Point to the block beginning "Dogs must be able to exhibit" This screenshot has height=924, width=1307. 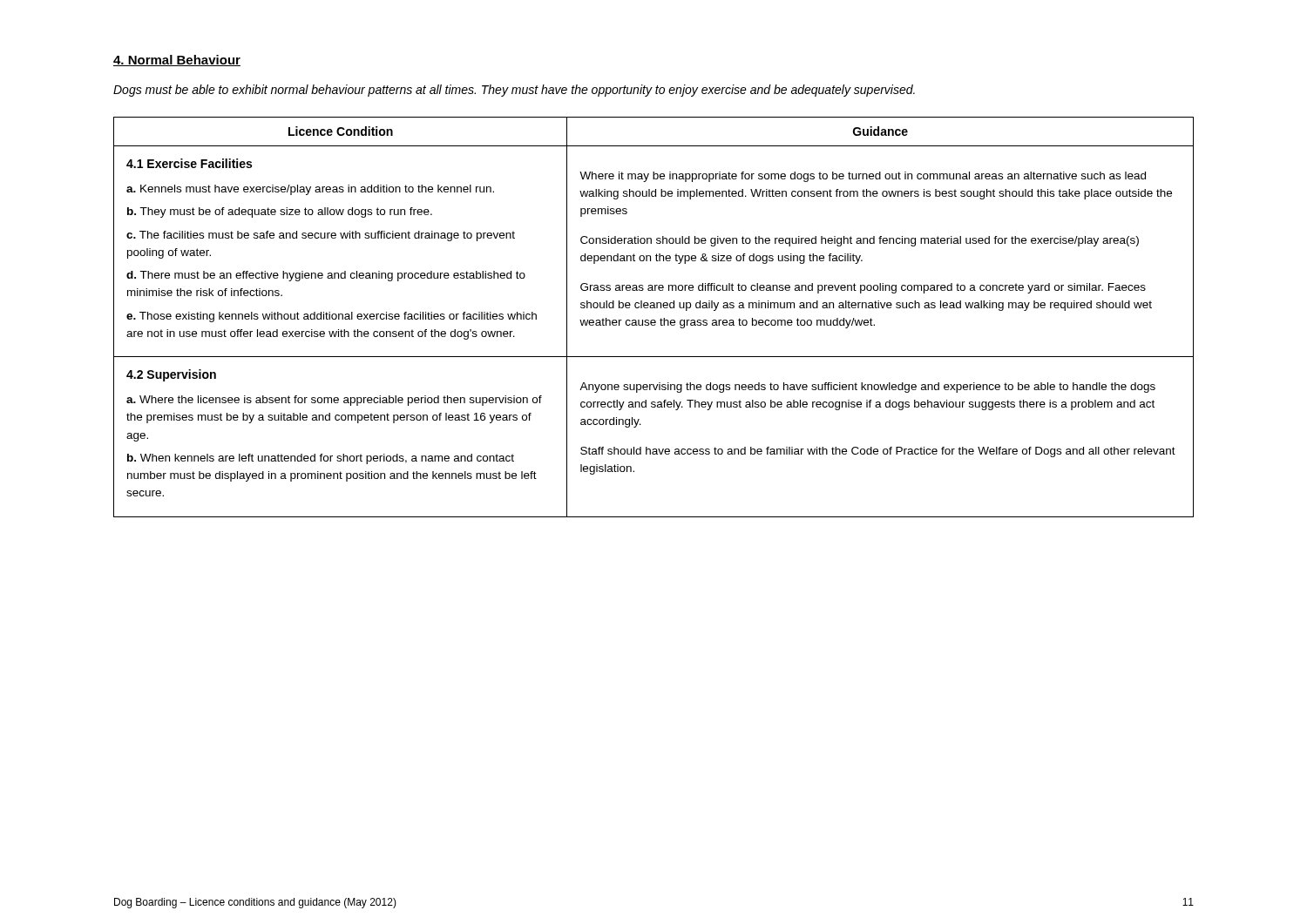click(x=515, y=90)
